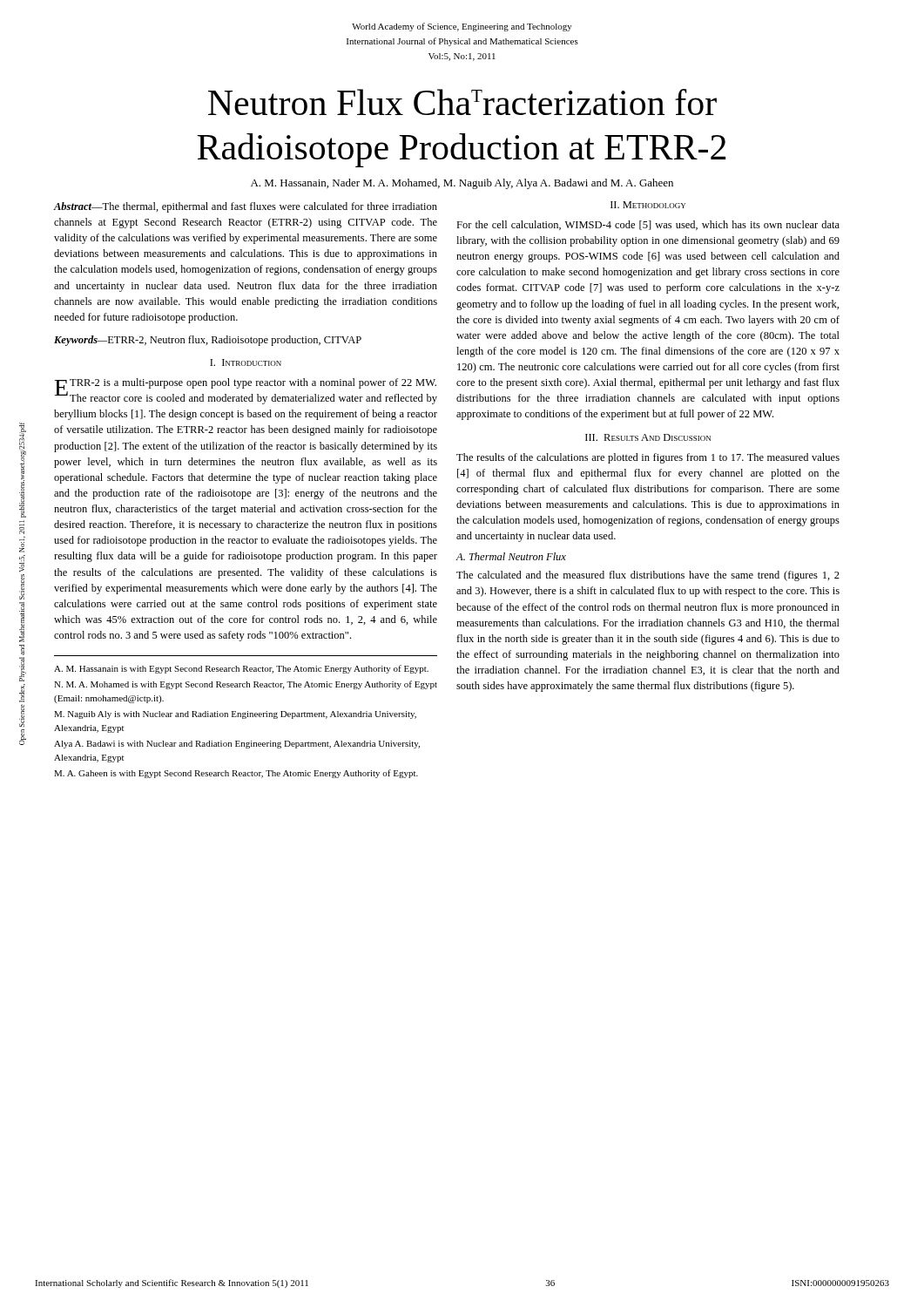Locate the text block containing "Abstract—The thermal, epithermal and fast"

[246, 262]
